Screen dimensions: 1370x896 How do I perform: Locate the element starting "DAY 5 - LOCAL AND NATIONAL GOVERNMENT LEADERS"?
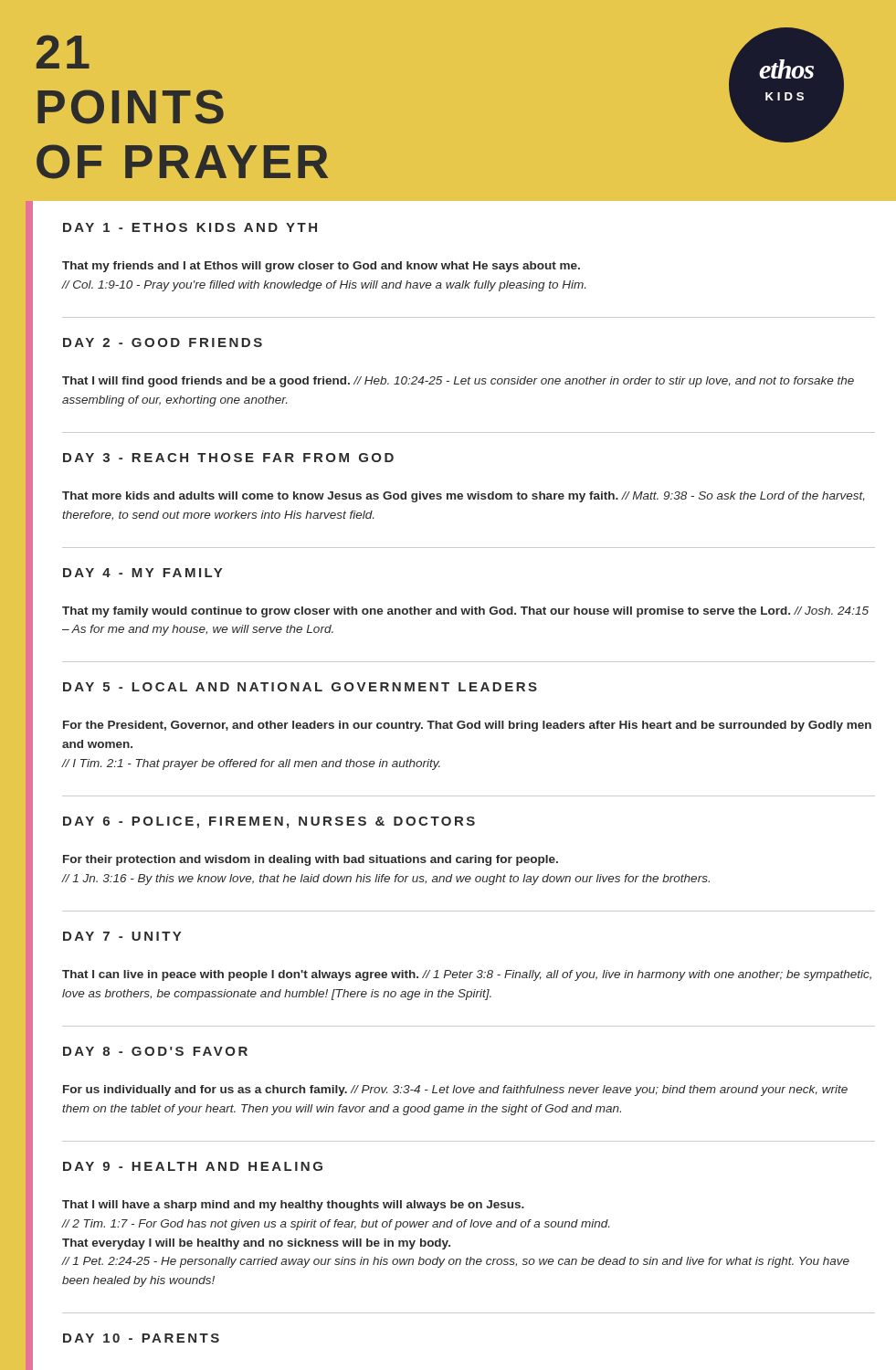tap(469, 687)
